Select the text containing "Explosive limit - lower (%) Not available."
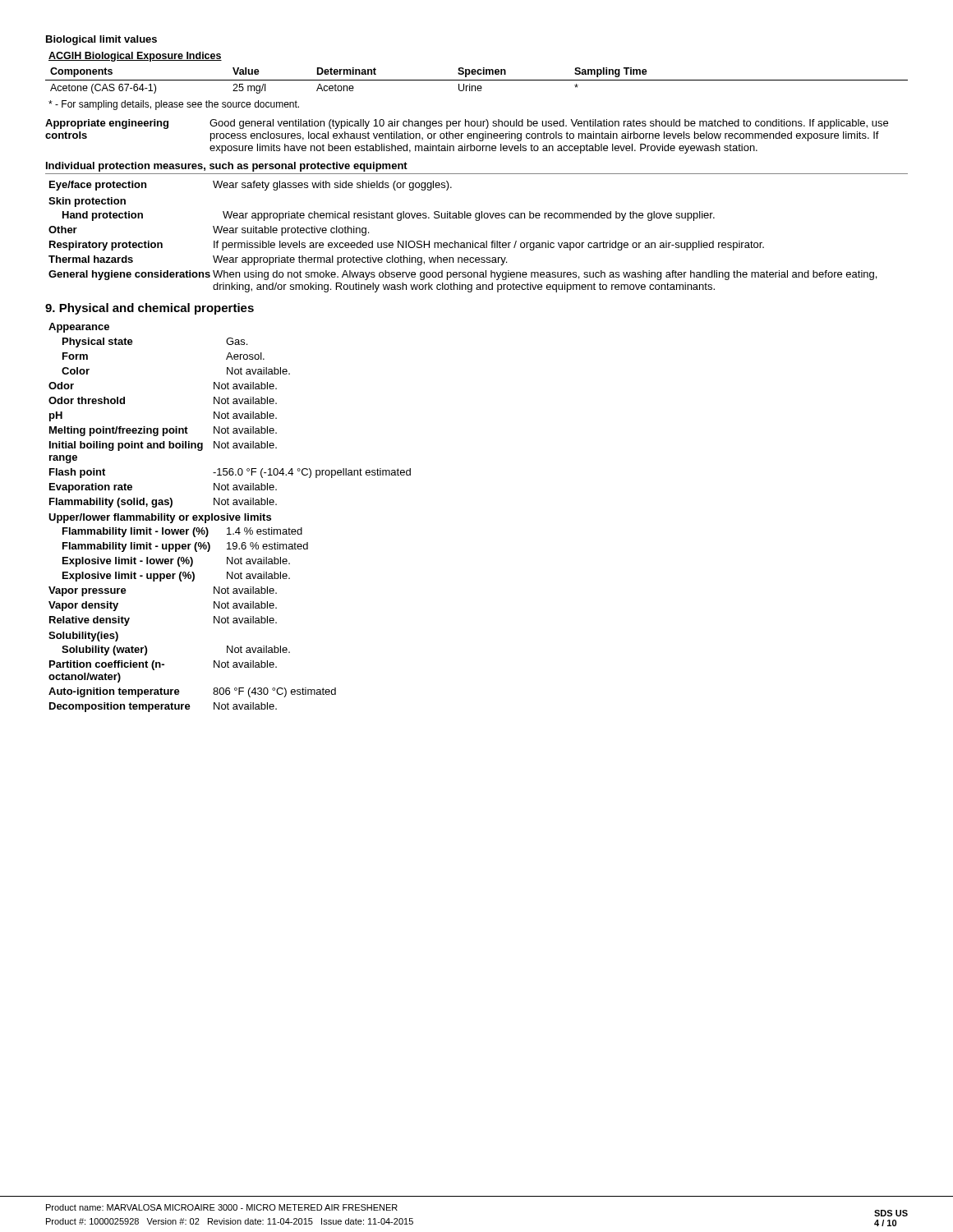Screen dimensions: 1232x953 176,562
